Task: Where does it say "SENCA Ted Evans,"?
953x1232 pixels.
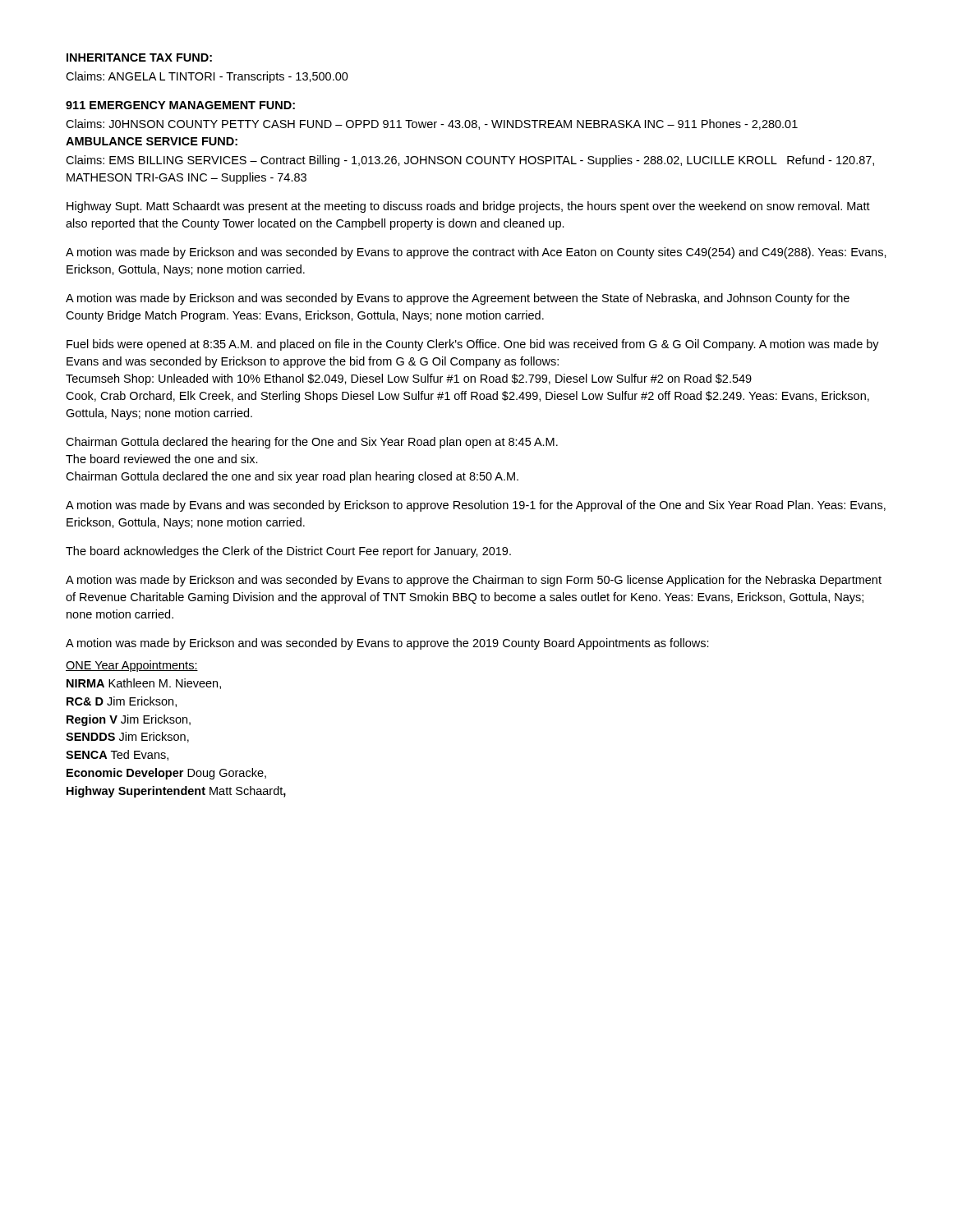Action: click(x=118, y=755)
